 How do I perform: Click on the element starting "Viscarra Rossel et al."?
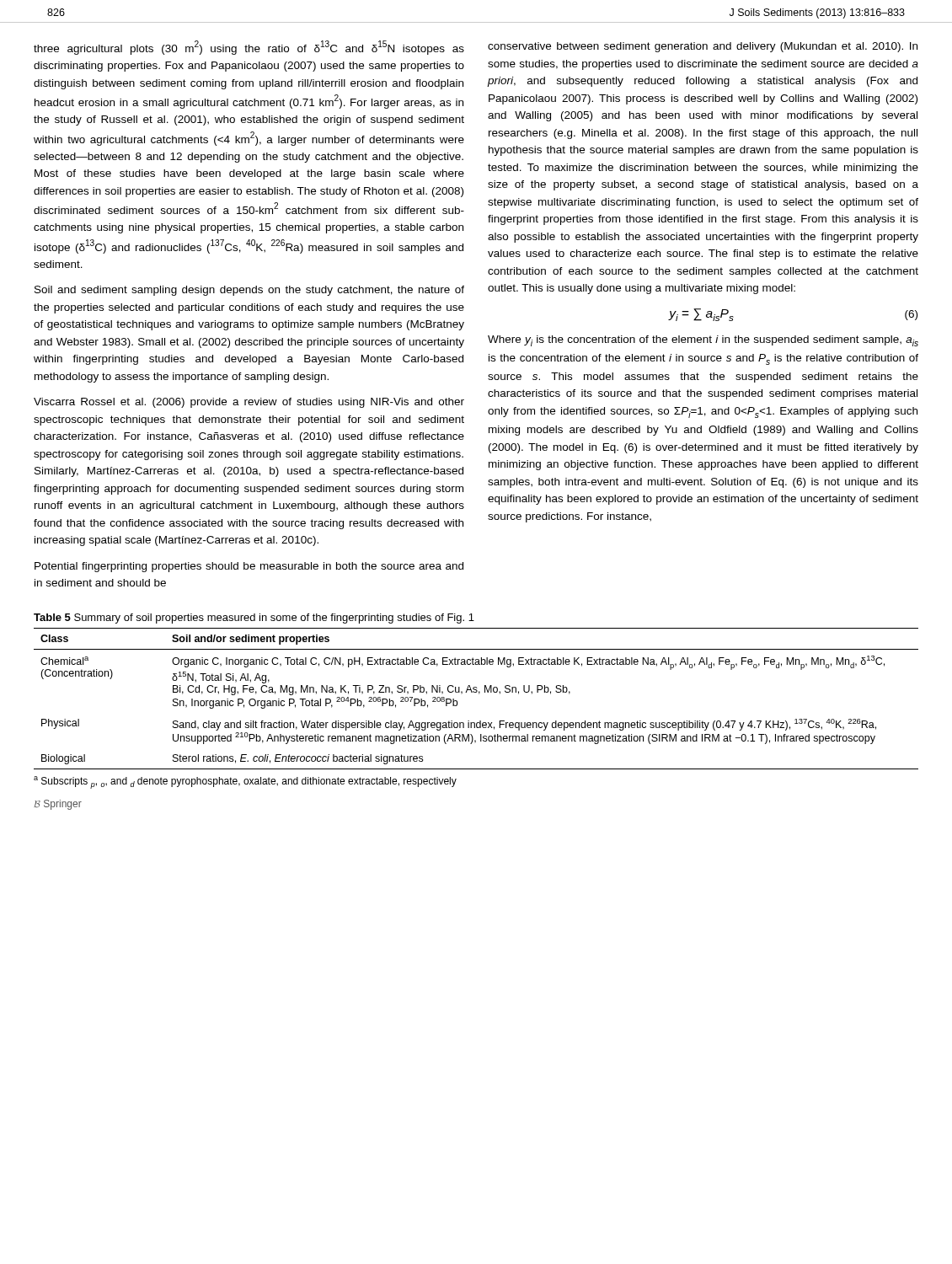(x=249, y=472)
